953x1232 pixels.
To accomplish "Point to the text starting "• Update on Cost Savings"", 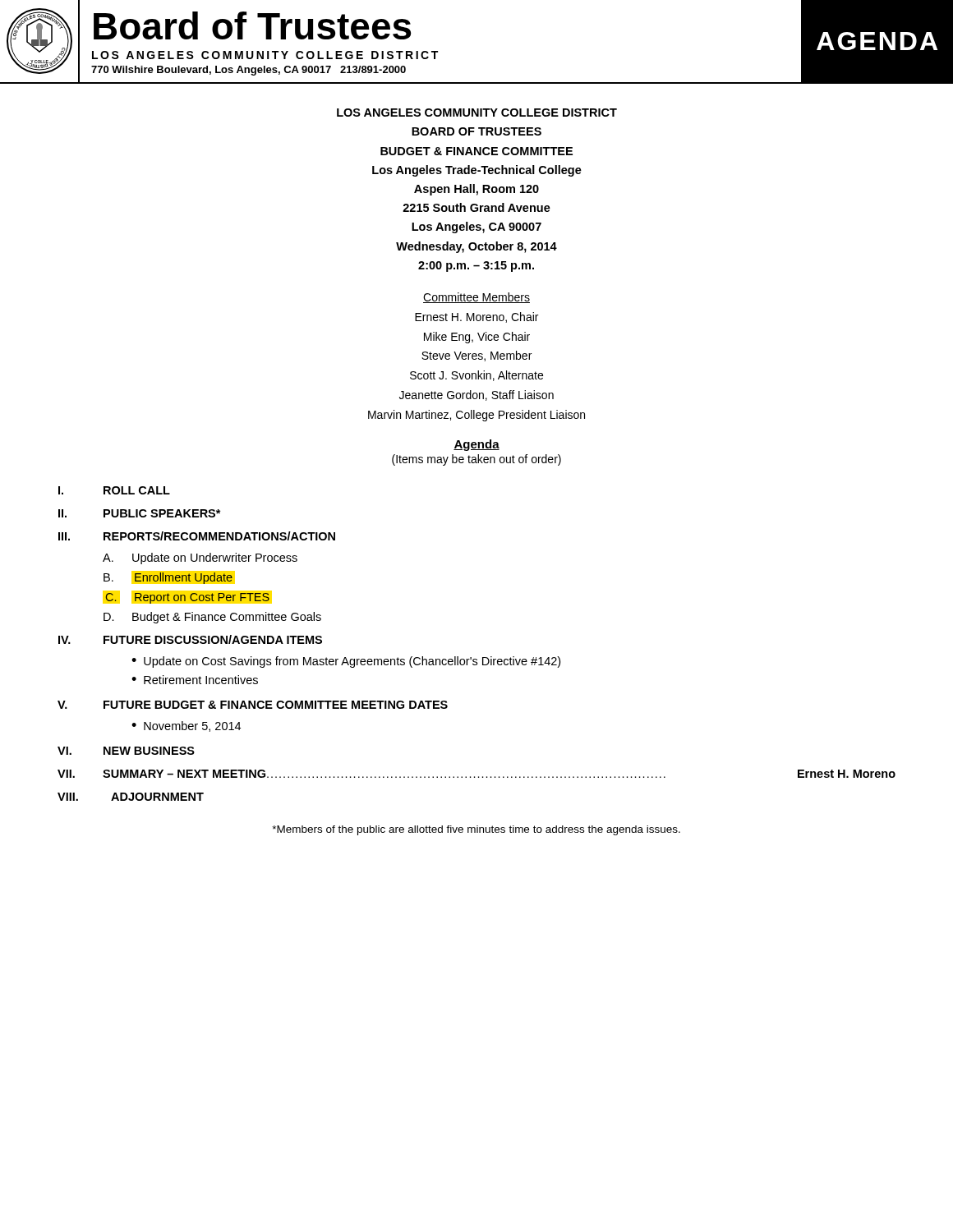I will (346, 660).
